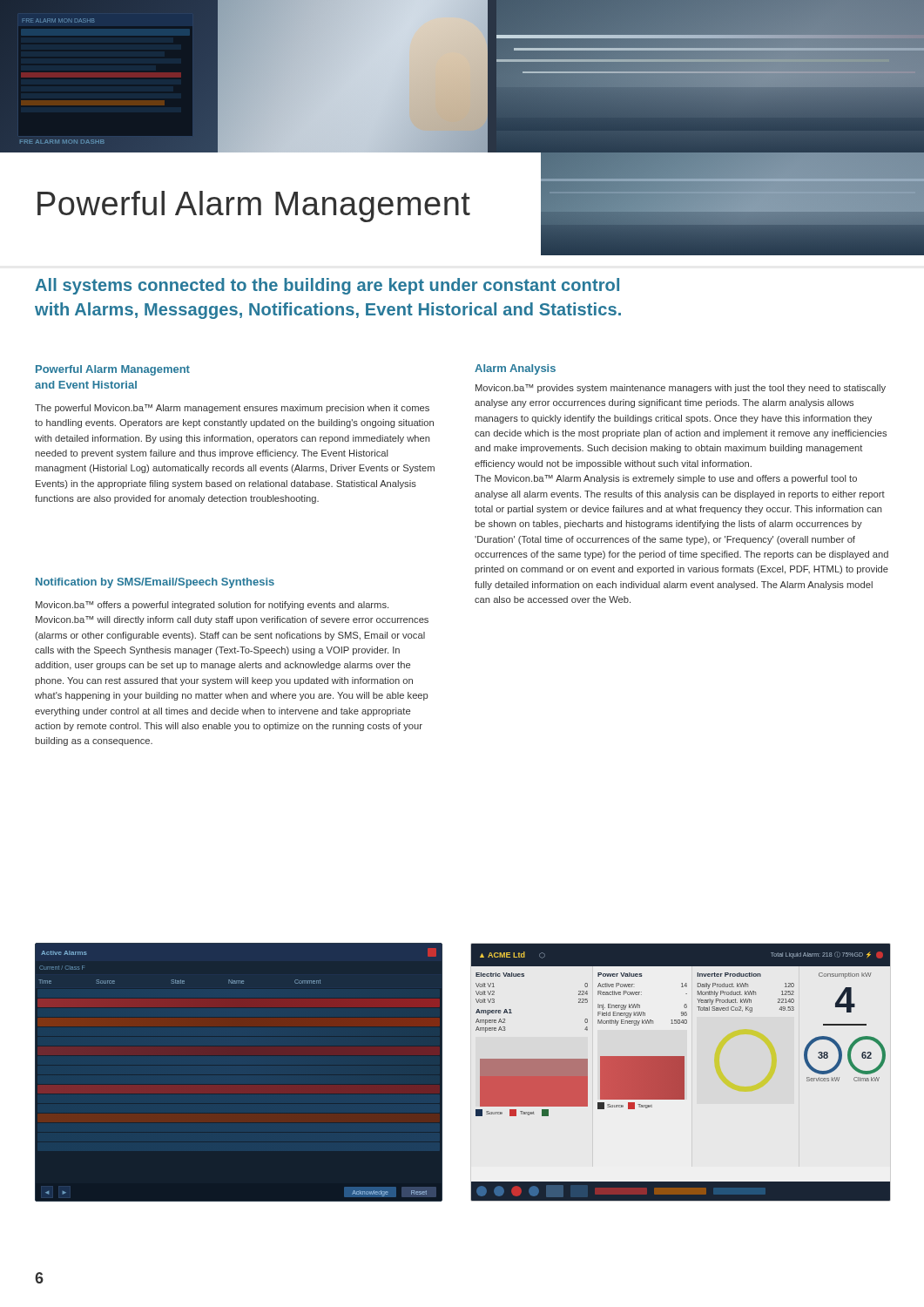
Task: Point to the text block starting "All systems connected to the building are"
Action: [462, 297]
